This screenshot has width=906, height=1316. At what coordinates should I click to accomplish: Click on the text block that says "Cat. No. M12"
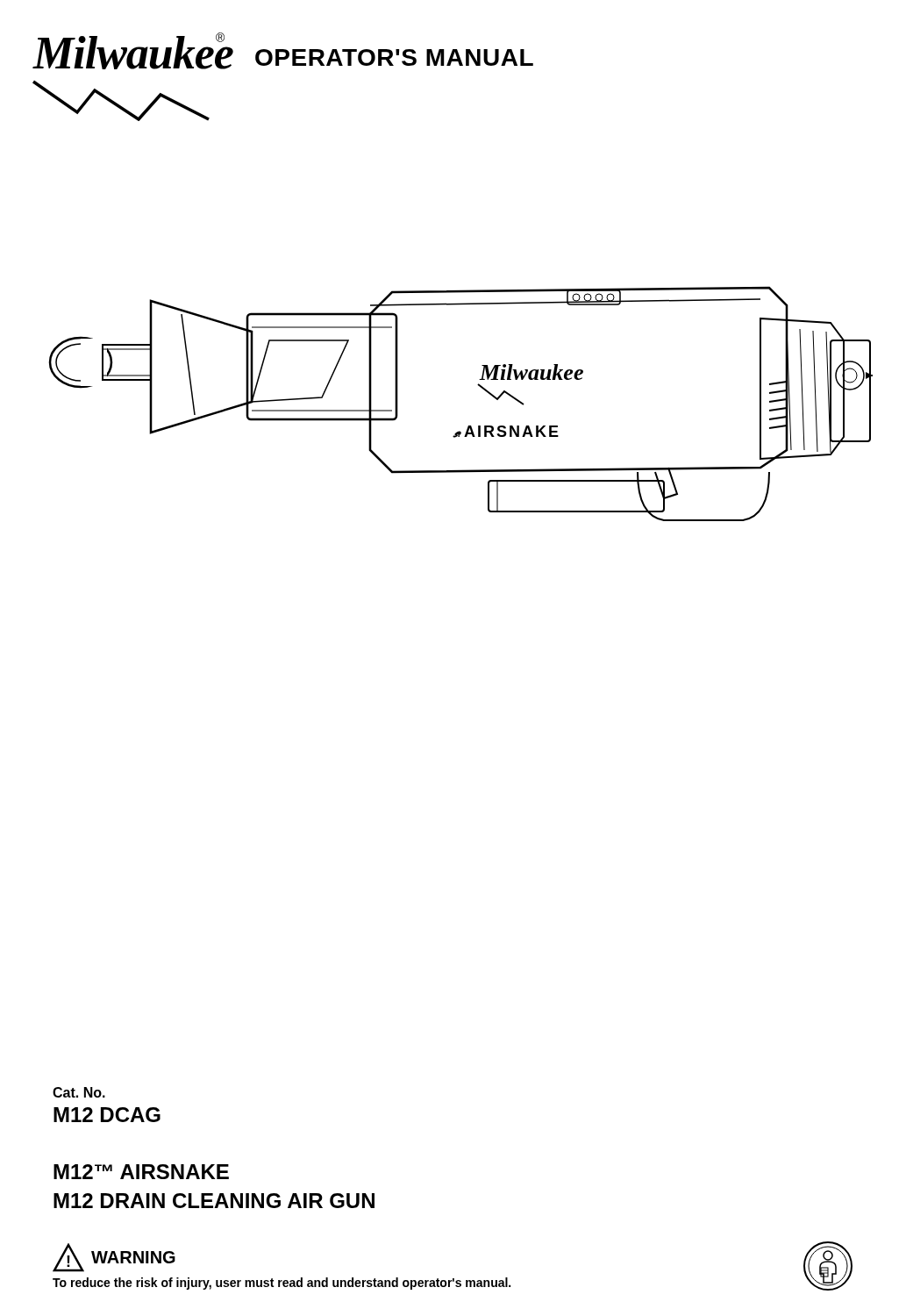pyautogui.click(x=107, y=1106)
